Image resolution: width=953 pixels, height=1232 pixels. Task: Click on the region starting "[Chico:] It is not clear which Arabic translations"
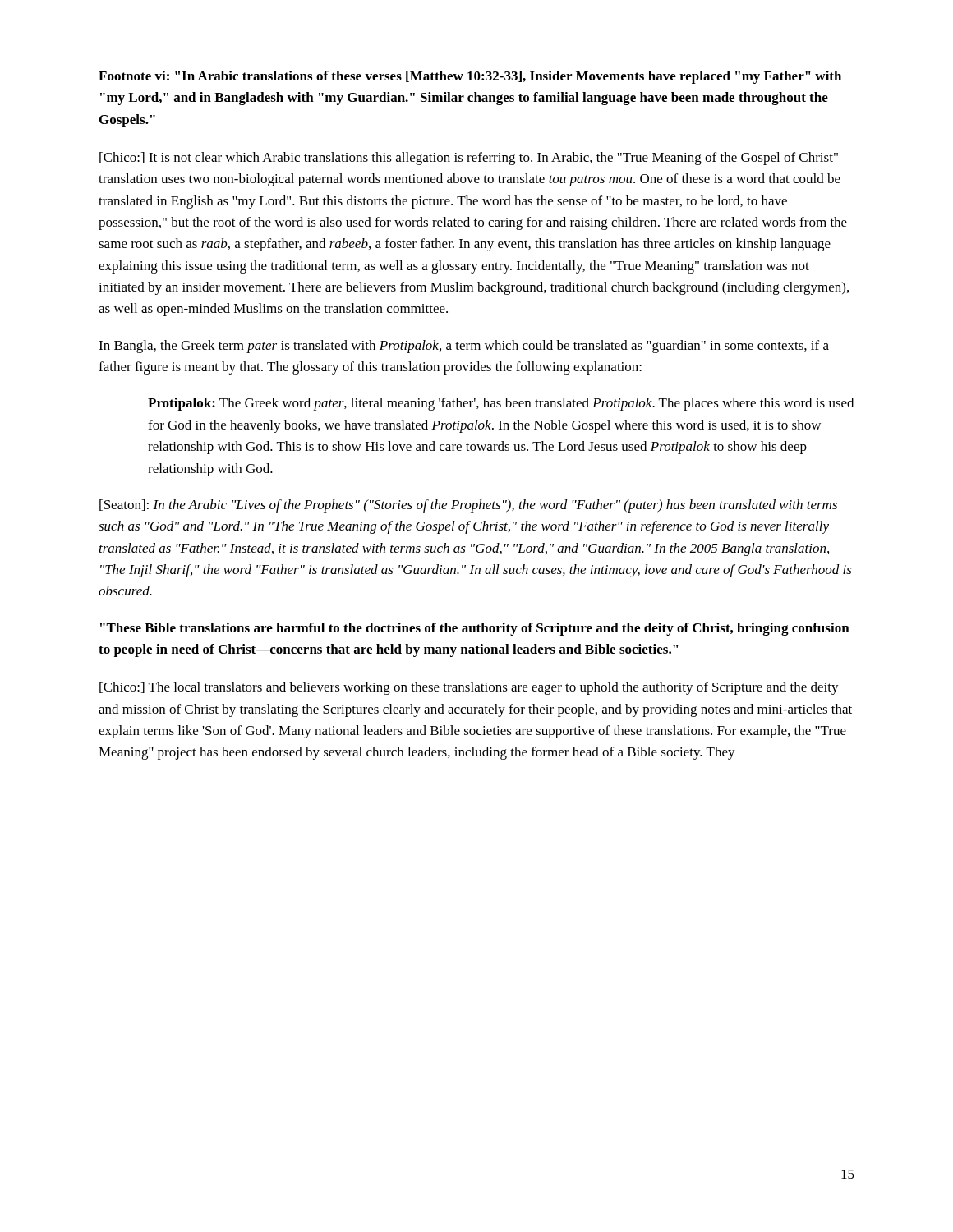(476, 234)
